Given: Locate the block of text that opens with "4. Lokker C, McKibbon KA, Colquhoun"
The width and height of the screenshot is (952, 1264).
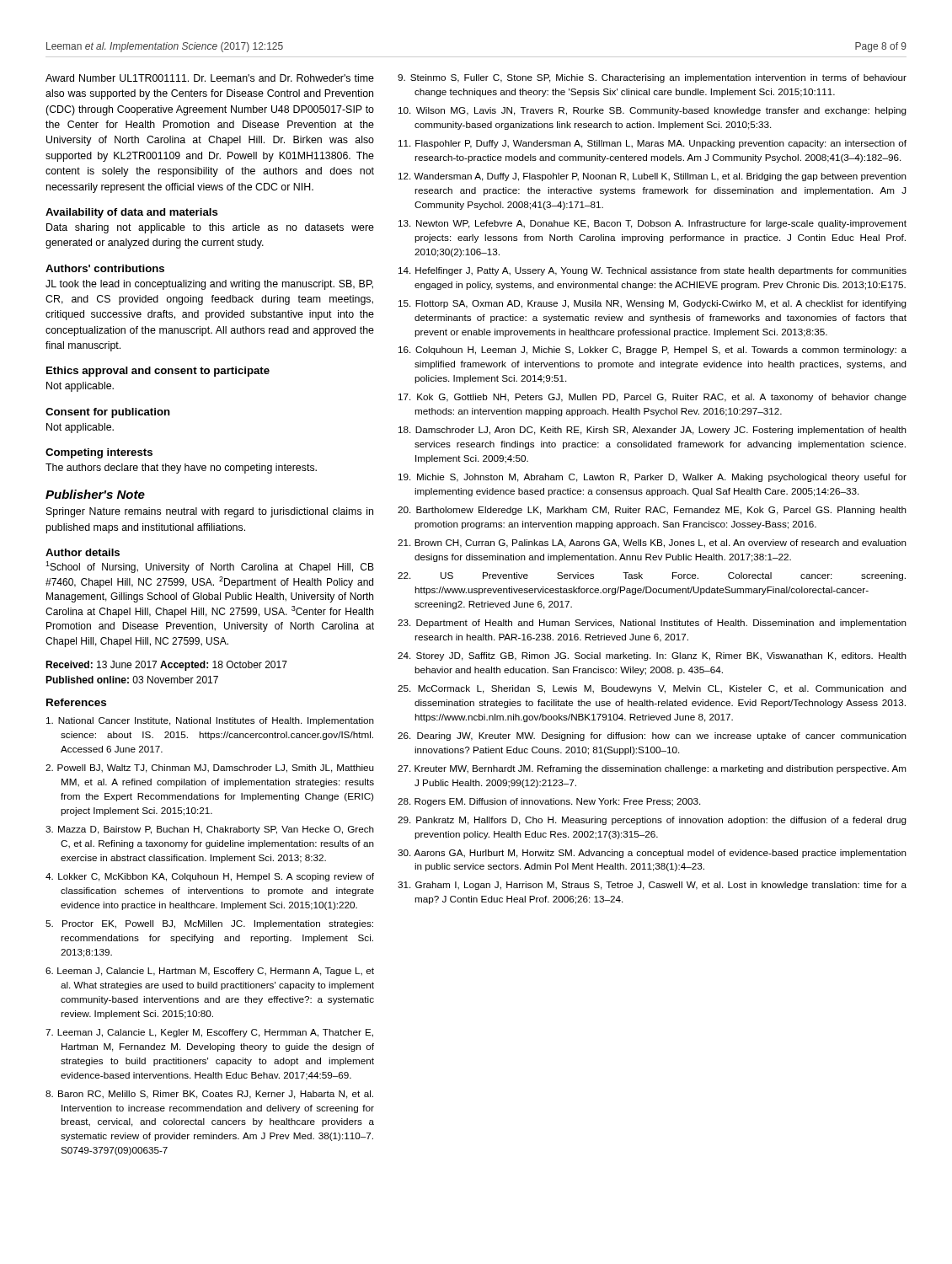Looking at the screenshot, I should pyautogui.click(x=210, y=890).
